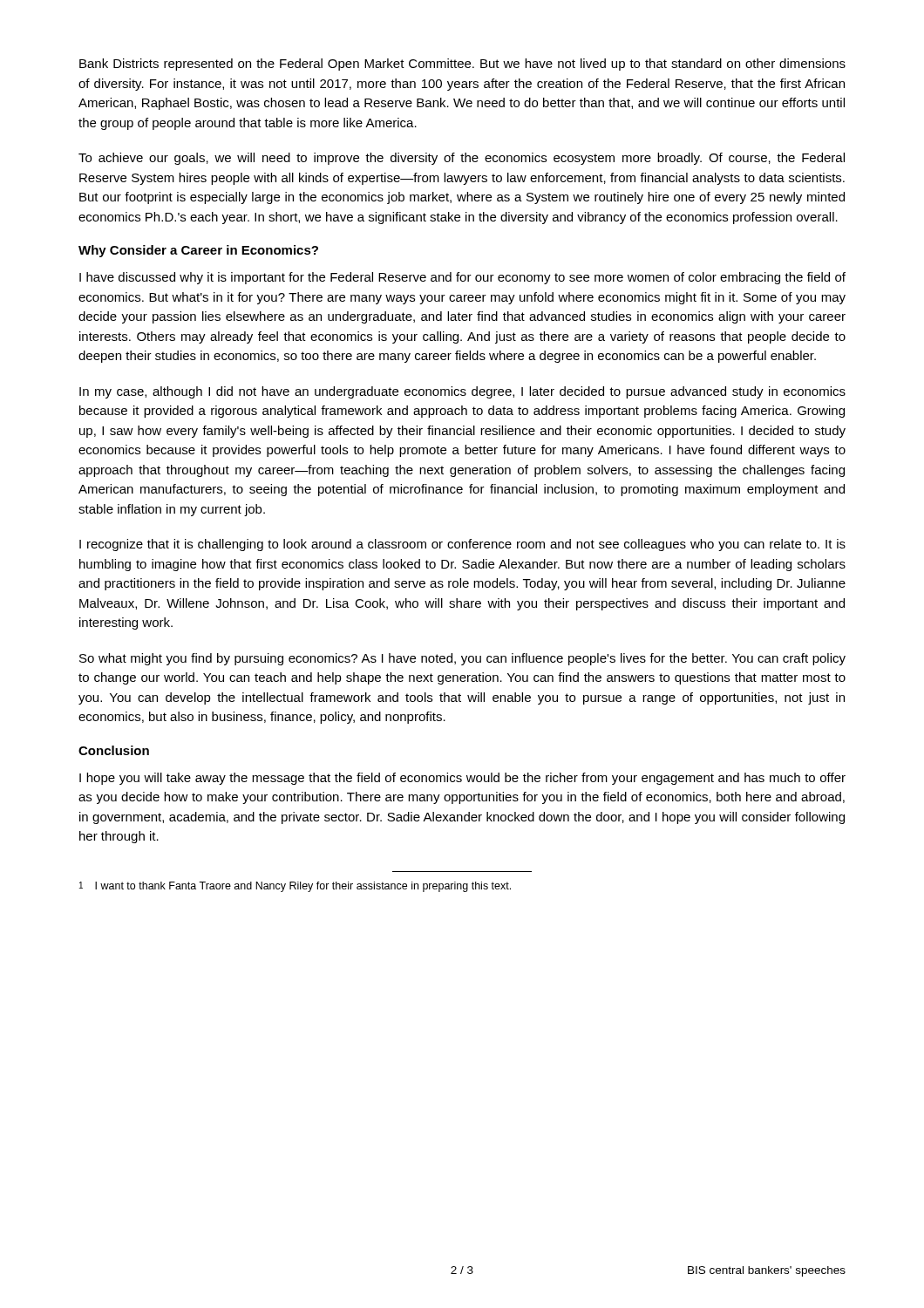Find a footnote
This screenshot has width=924, height=1308.
click(x=295, y=886)
